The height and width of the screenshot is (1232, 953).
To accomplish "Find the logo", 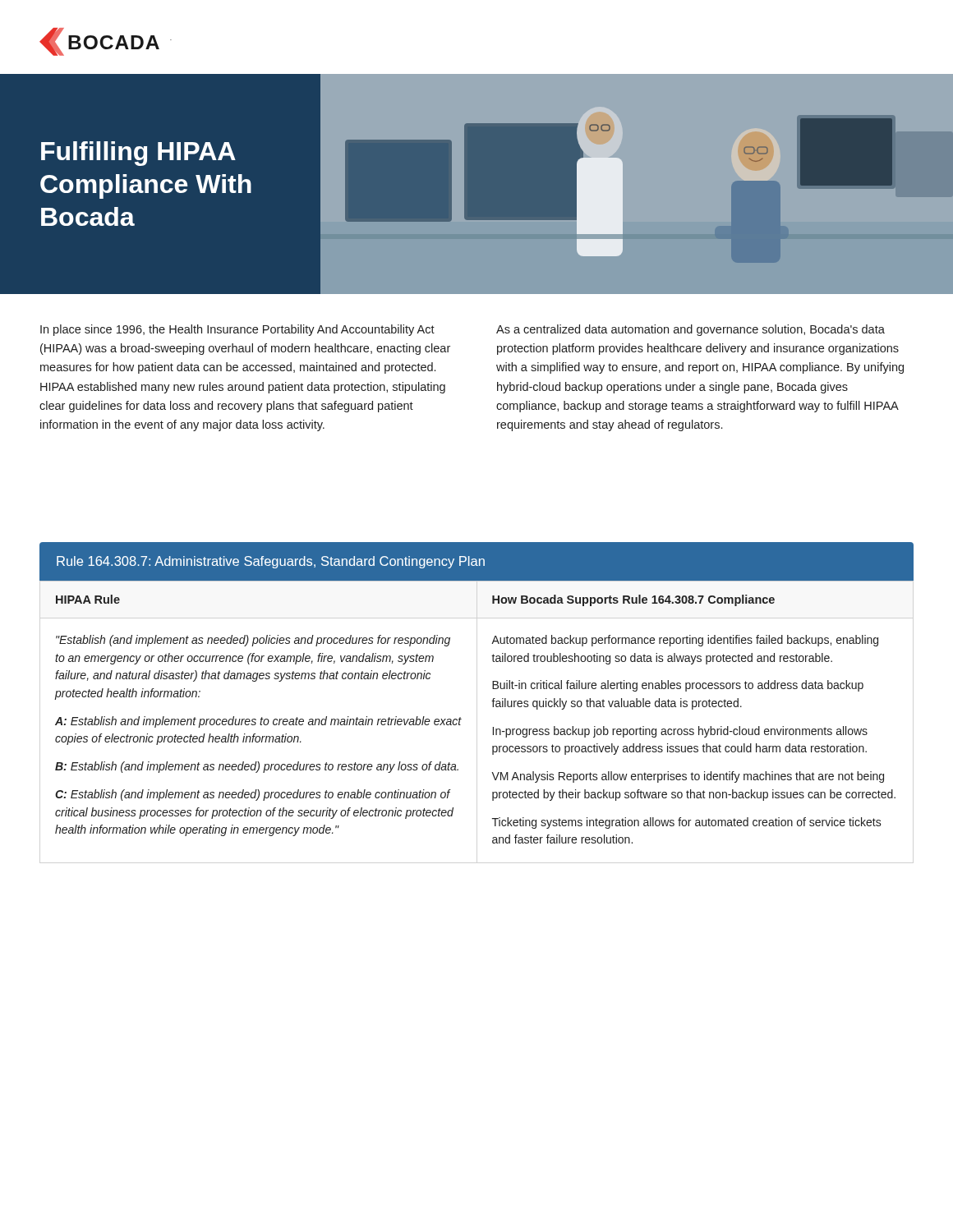I will coord(113,44).
